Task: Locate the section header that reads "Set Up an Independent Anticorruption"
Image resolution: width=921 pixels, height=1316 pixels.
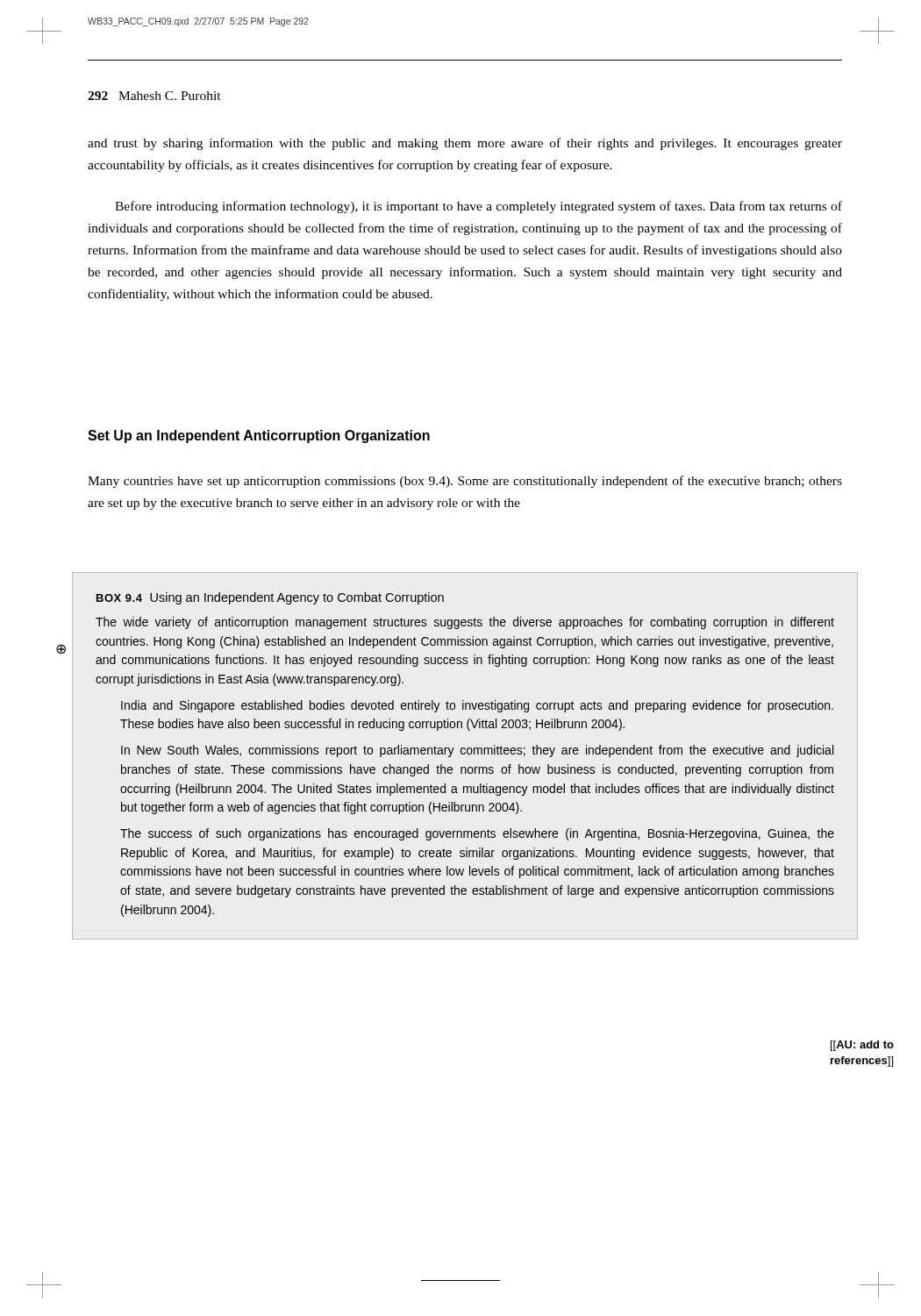Action: pos(259,436)
